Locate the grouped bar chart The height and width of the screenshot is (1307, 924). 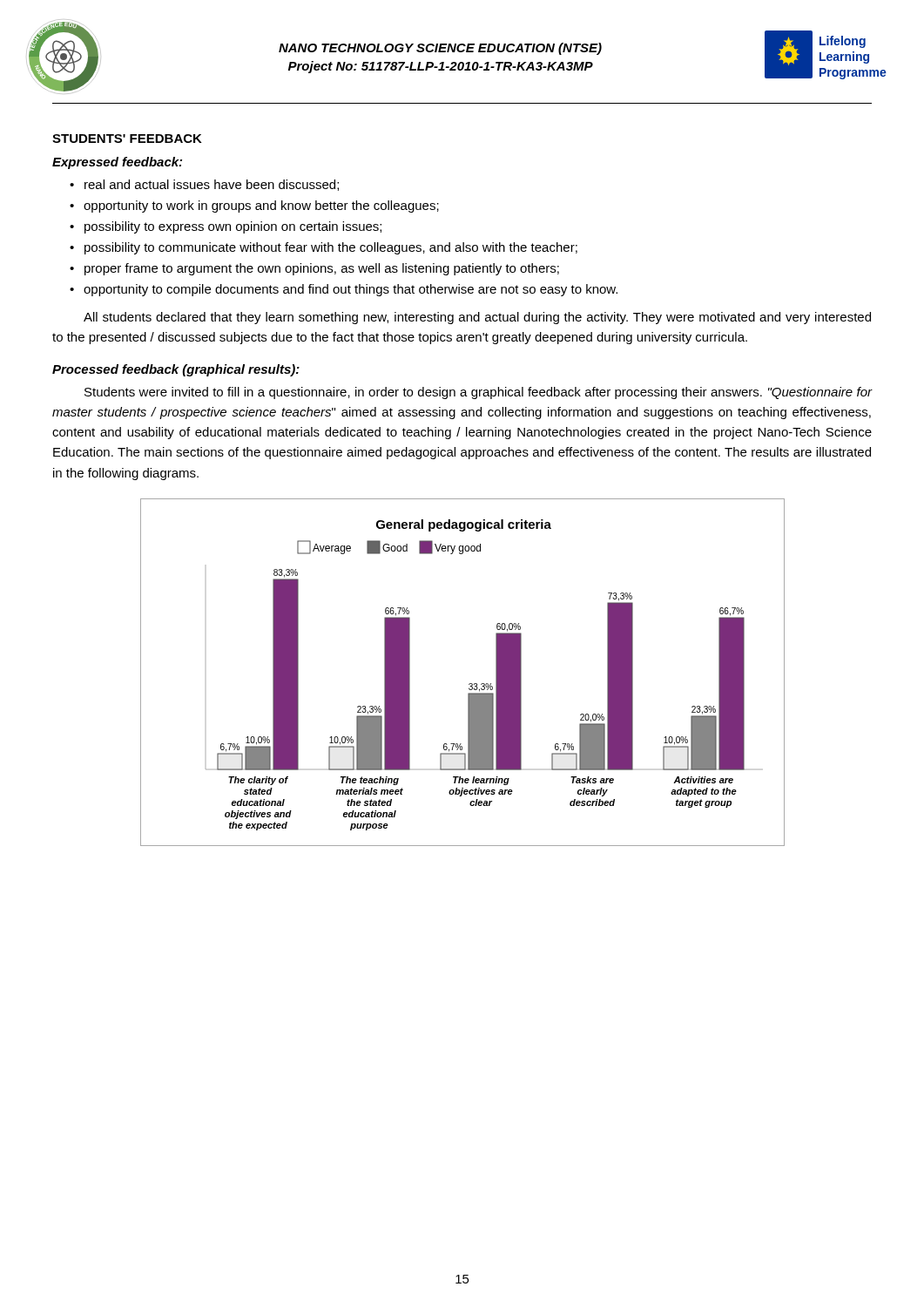pyautogui.click(x=462, y=672)
